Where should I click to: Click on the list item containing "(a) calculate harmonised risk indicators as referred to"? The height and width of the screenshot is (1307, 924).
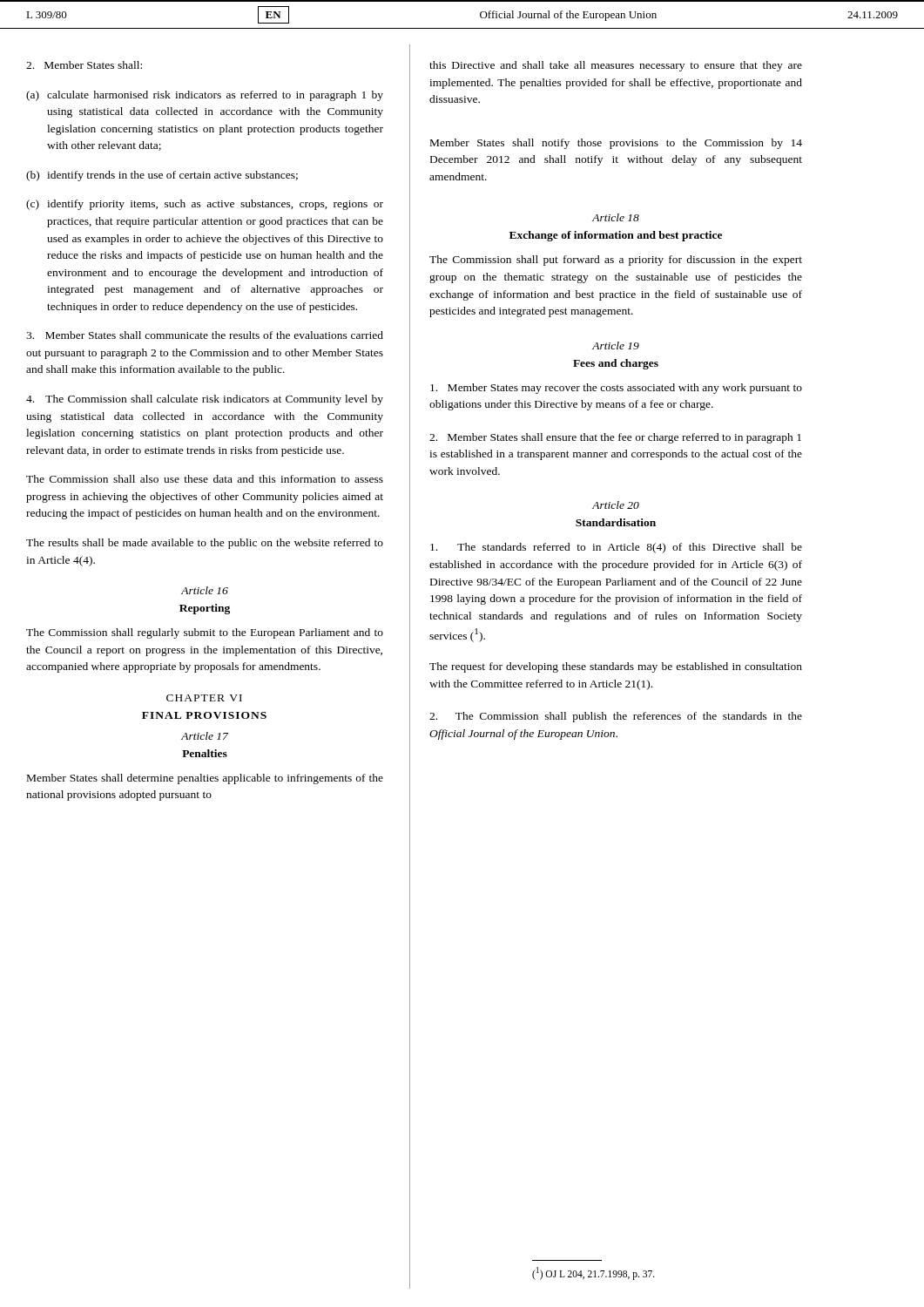point(205,120)
